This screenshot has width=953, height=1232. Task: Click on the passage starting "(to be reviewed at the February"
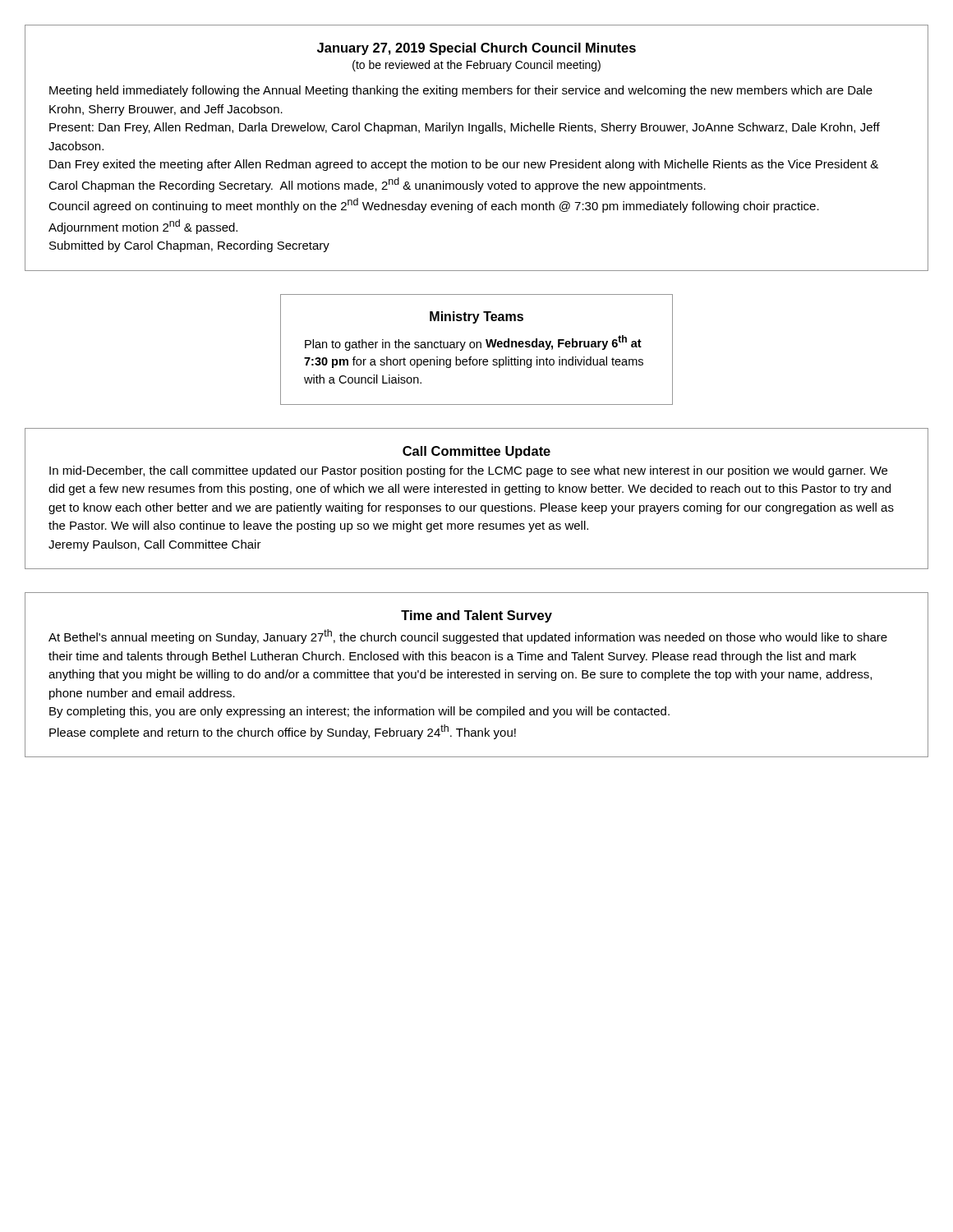point(476,65)
